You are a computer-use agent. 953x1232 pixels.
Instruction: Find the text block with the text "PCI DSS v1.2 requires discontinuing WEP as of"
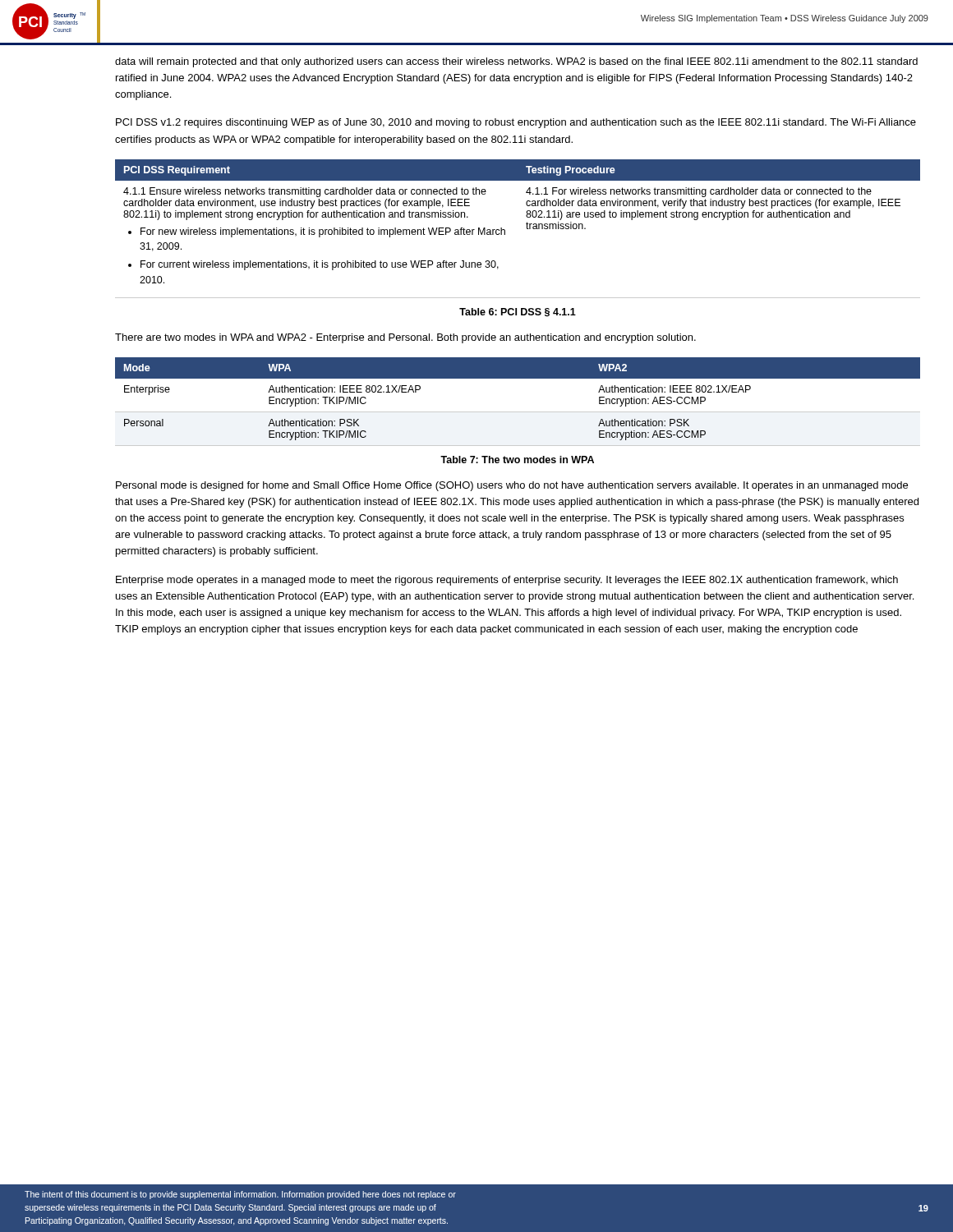(516, 131)
